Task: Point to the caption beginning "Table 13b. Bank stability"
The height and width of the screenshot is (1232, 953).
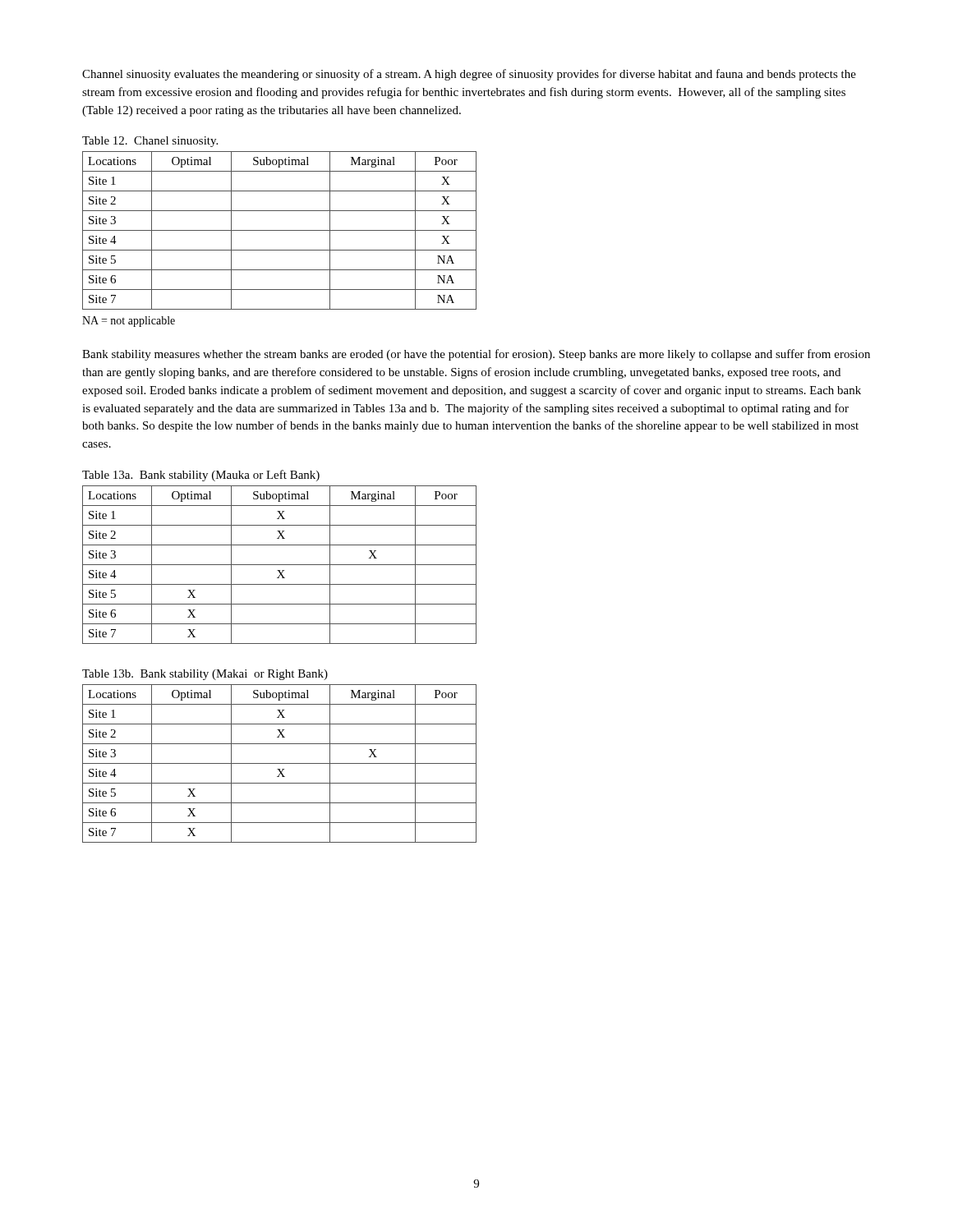Action: tap(205, 673)
